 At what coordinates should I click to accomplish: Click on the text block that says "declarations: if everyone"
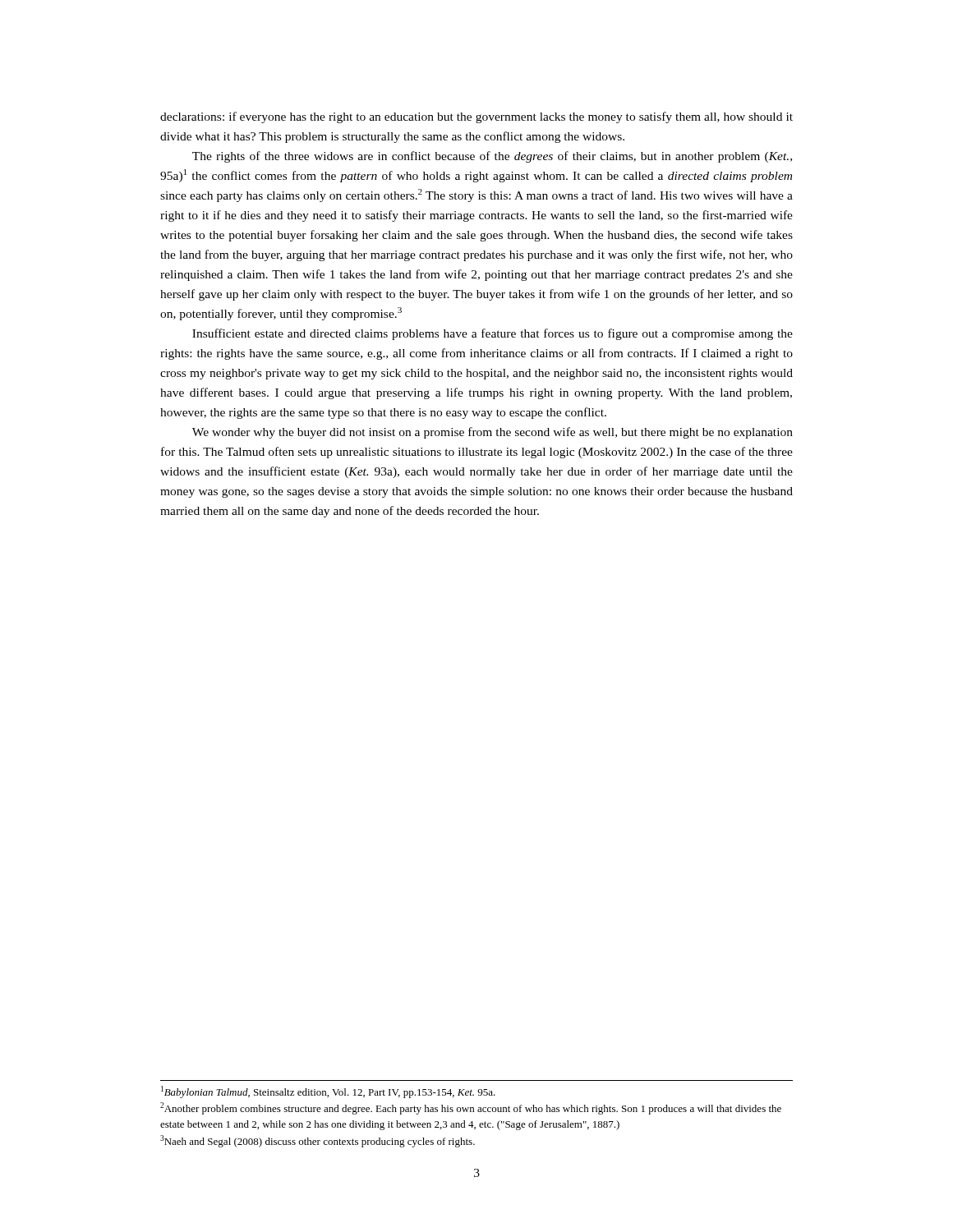476,117
